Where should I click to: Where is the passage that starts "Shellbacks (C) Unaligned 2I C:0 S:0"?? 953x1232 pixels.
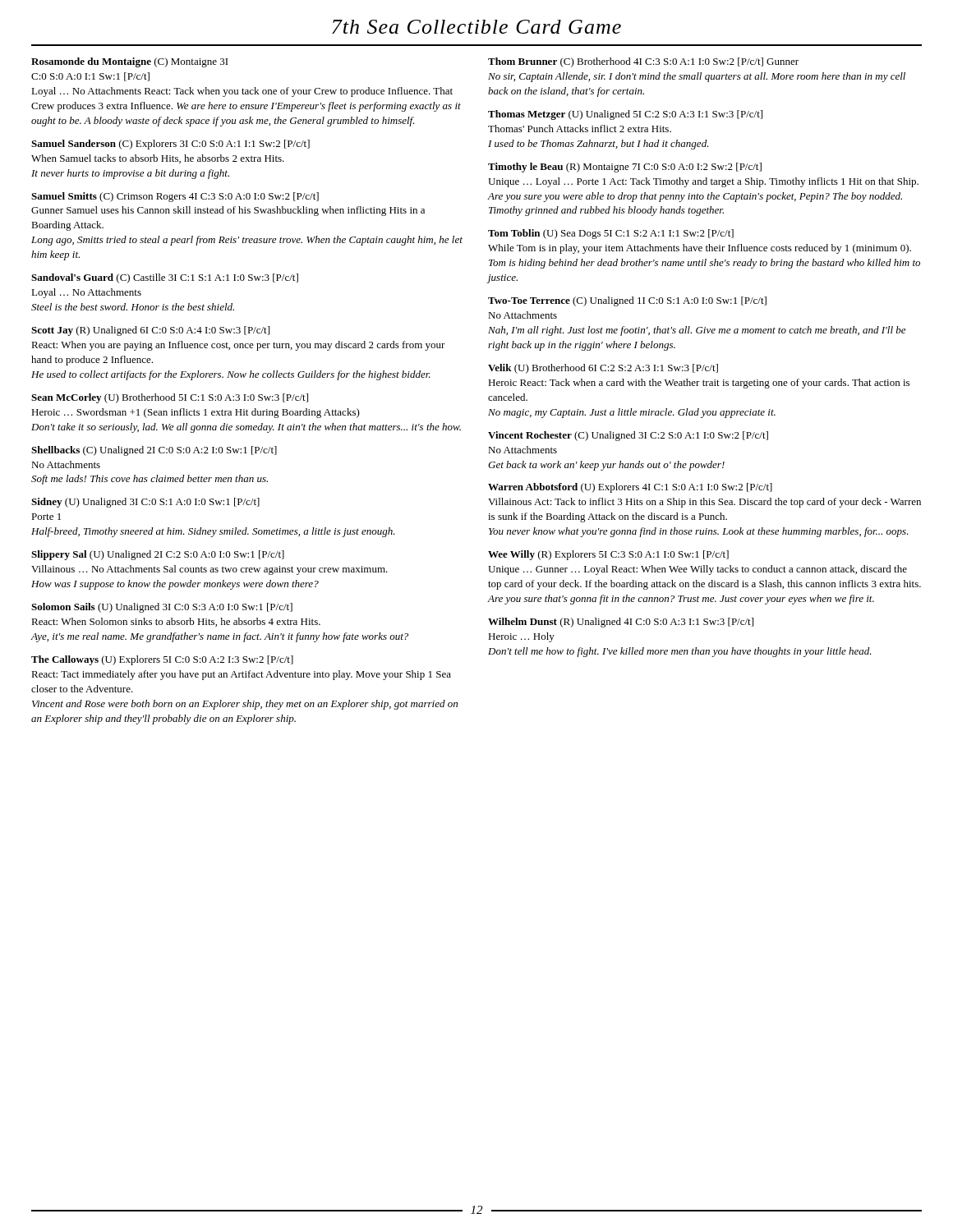pyautogui.click(x=154, y=464)
